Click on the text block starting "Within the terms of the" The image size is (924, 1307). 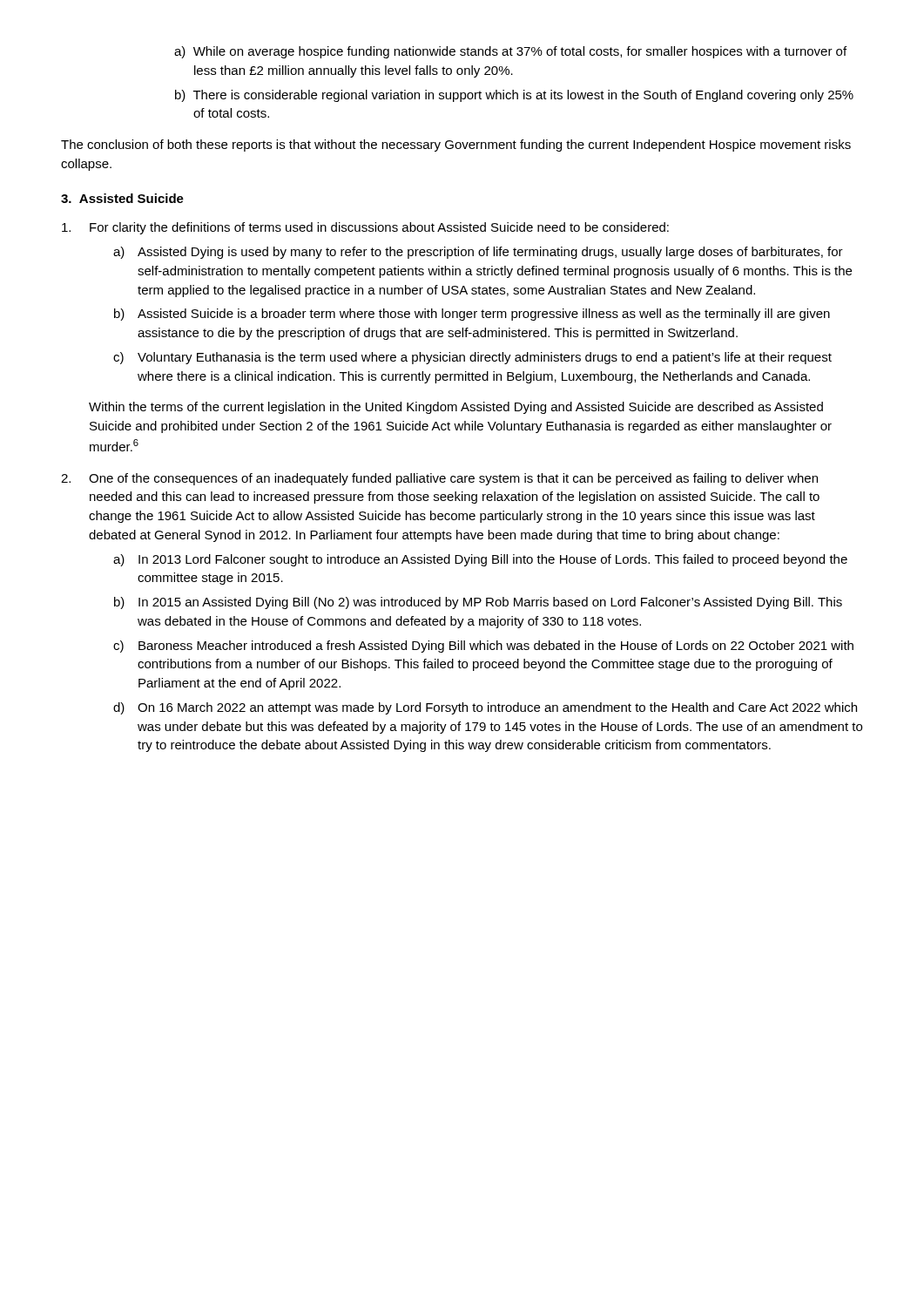coord(460,427)
